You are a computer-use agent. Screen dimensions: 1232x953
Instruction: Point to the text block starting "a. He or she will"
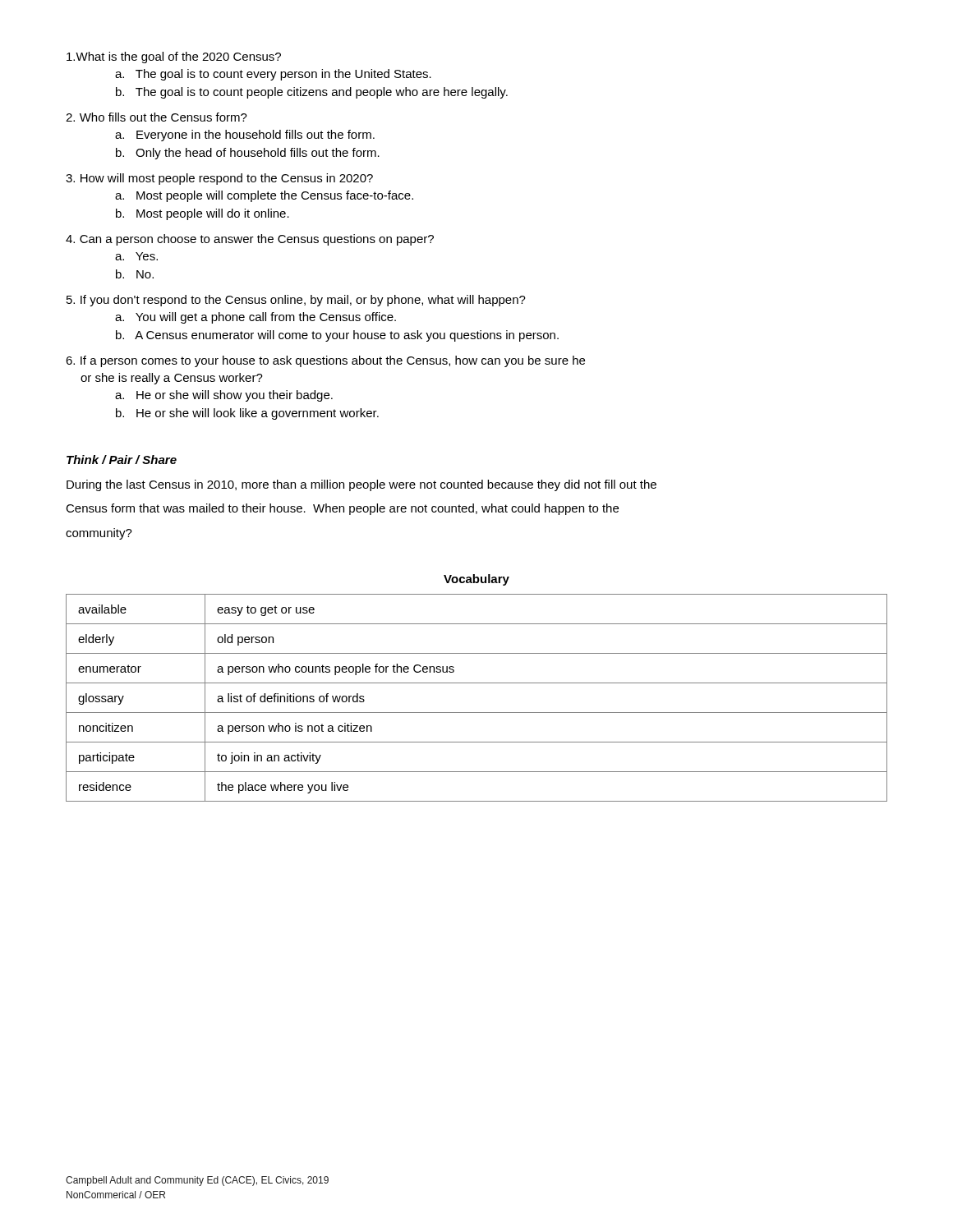pyautogui.click(x=224, y=395)
